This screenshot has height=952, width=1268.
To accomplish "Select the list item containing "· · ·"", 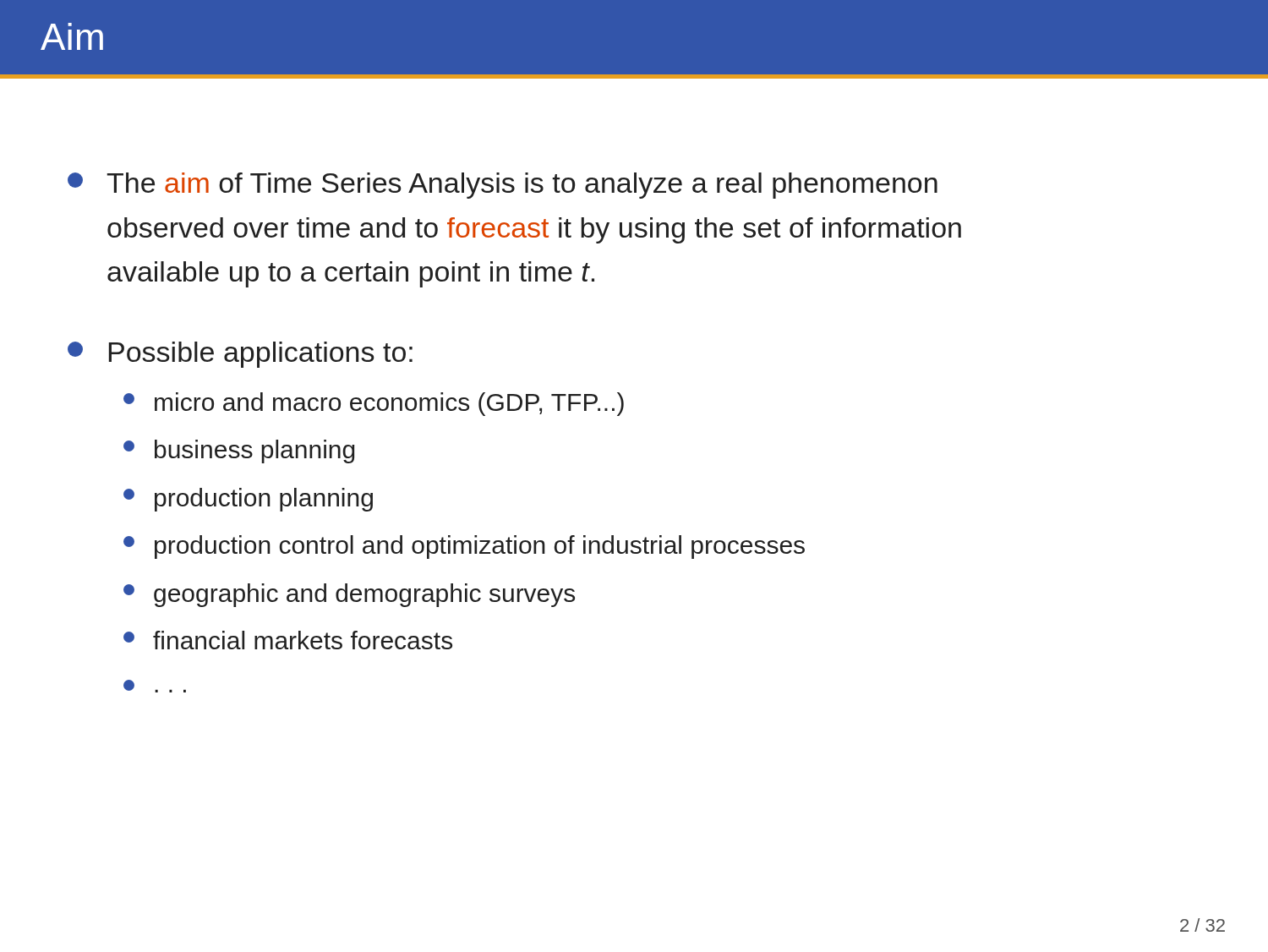I will 156,689.
